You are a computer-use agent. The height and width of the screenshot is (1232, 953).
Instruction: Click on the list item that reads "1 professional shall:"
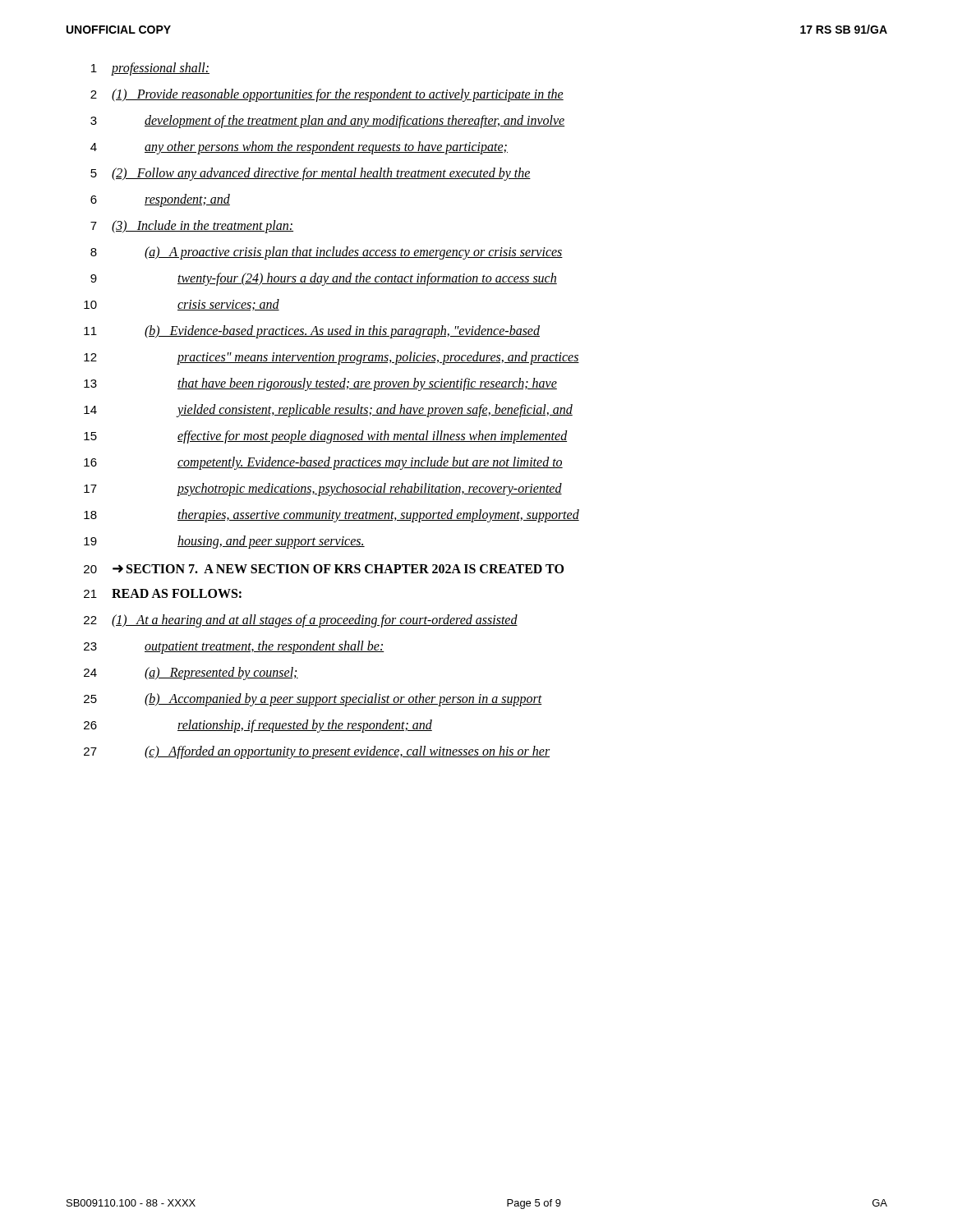tap(150, 69)
